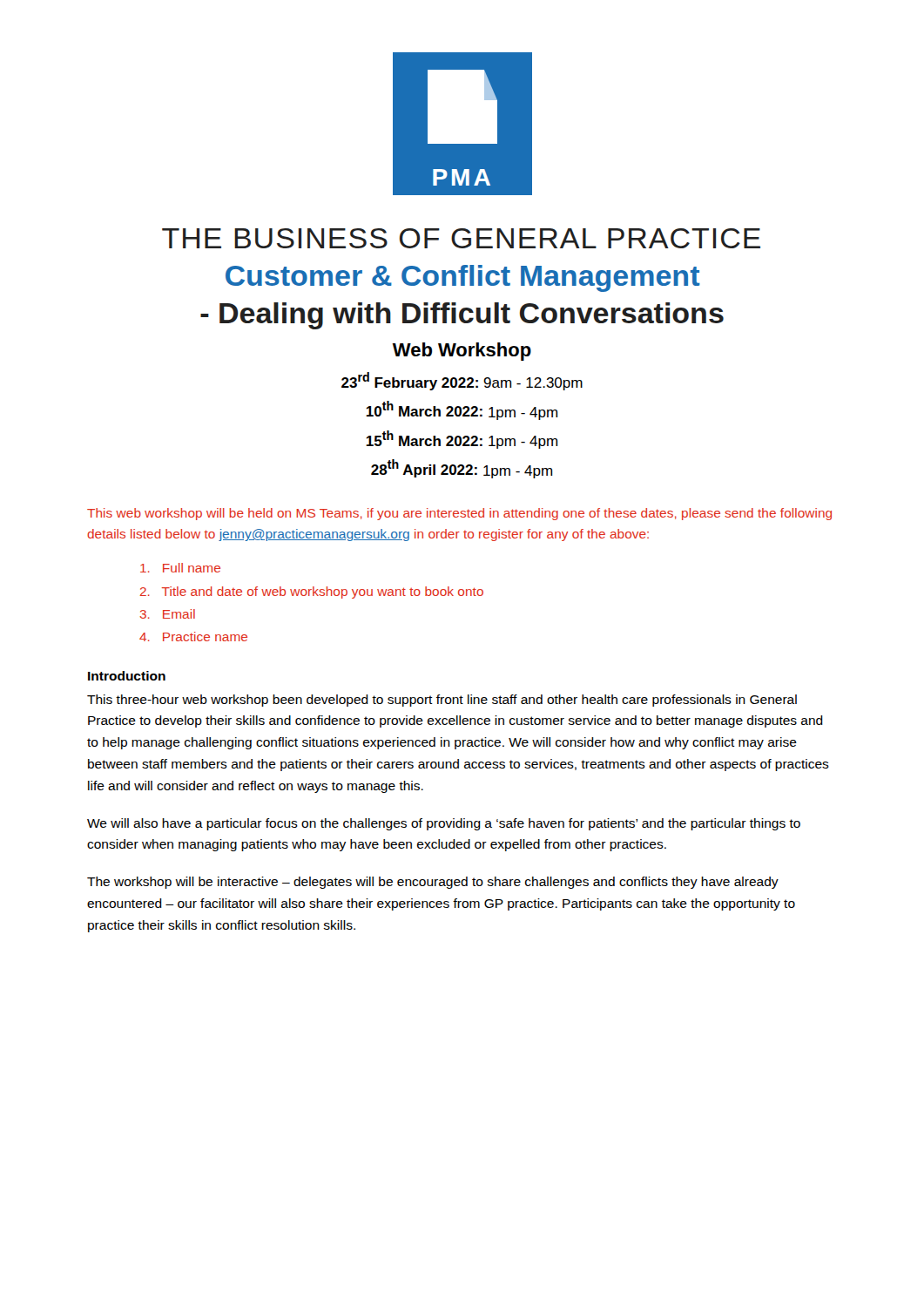Find the passage starting "2. Title and date of"
924x1307 pixels.
[312, 591]
